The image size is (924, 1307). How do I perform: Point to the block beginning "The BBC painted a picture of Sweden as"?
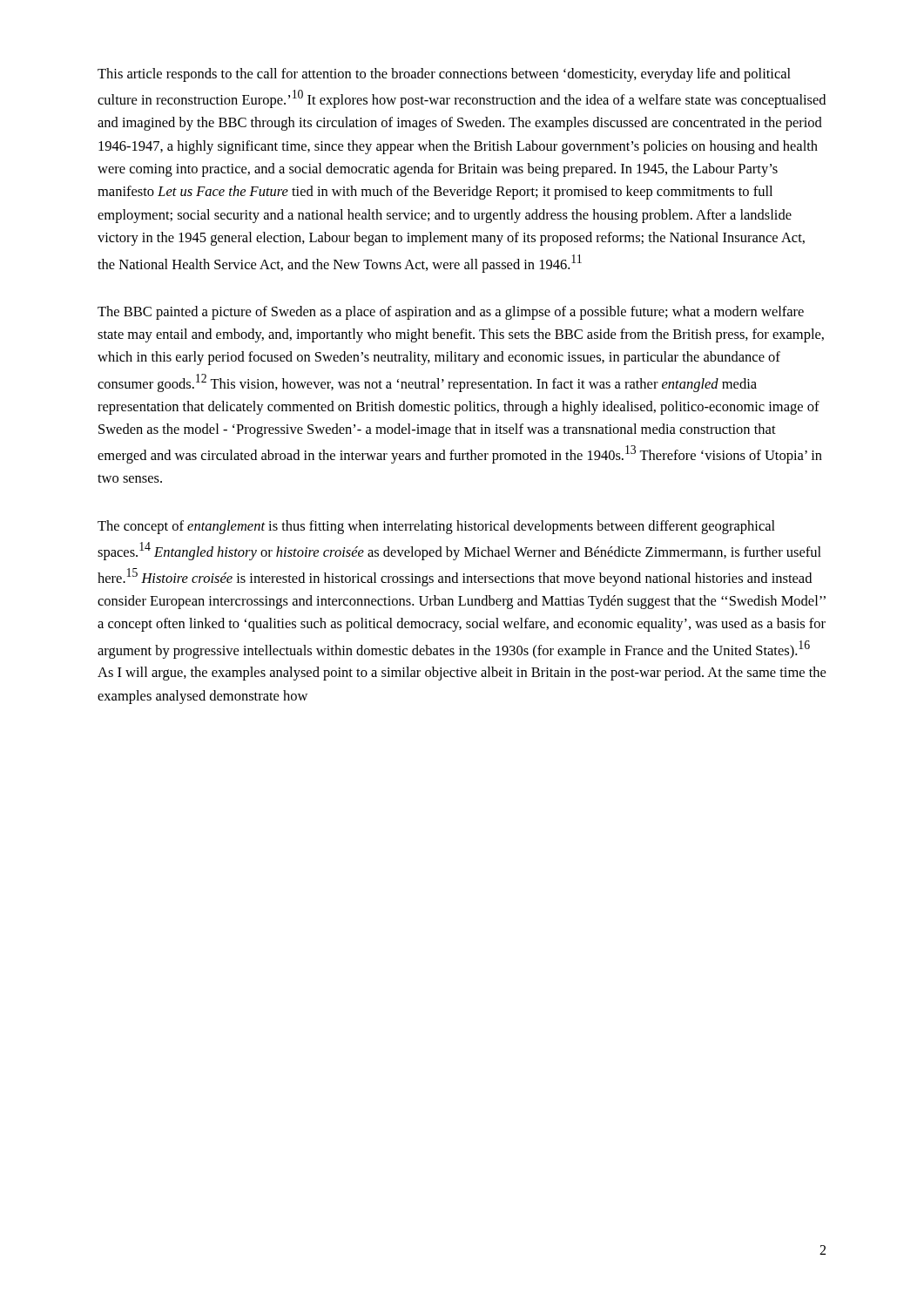tap(461, 395)
